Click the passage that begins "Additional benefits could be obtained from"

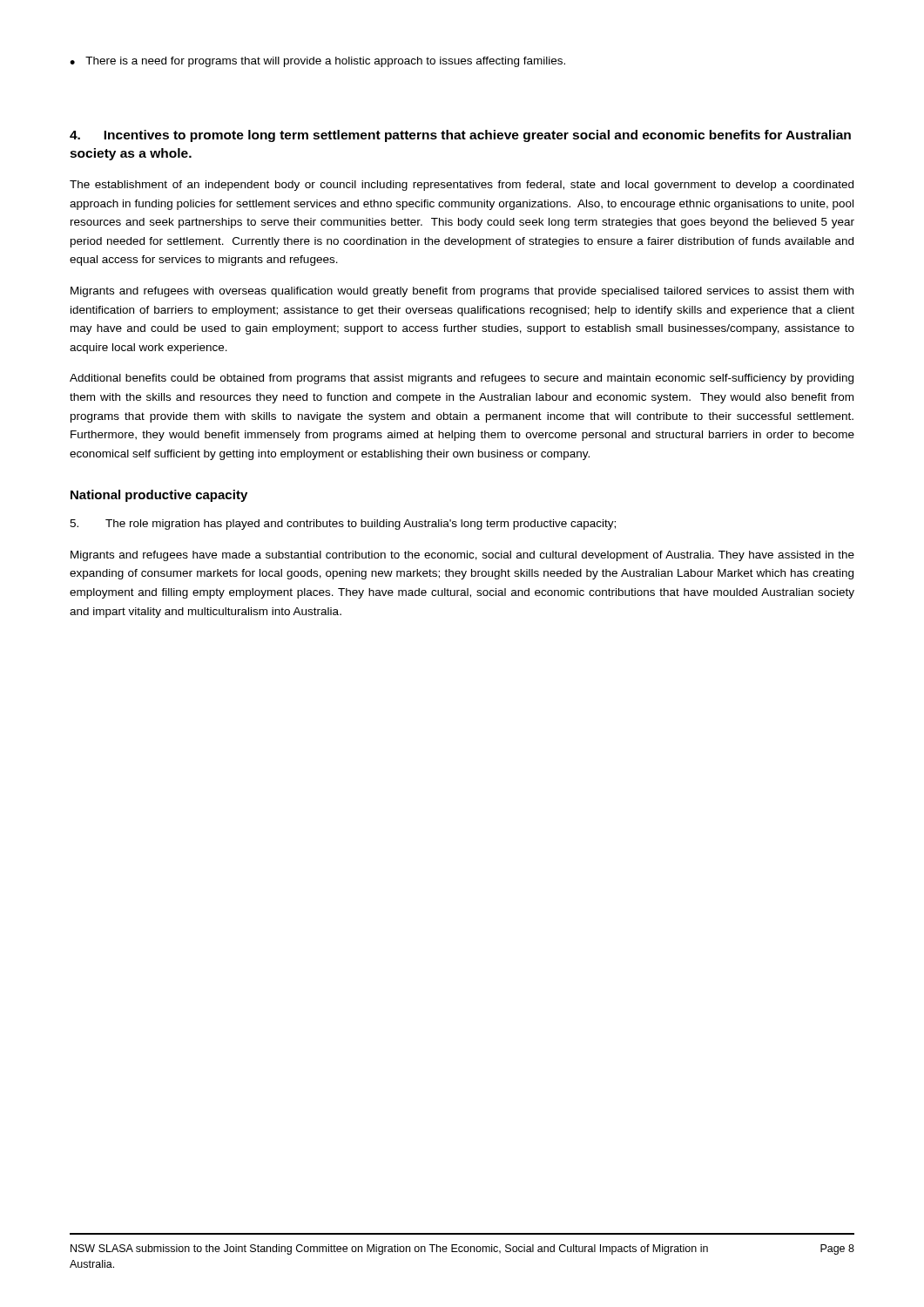[462, 416]
